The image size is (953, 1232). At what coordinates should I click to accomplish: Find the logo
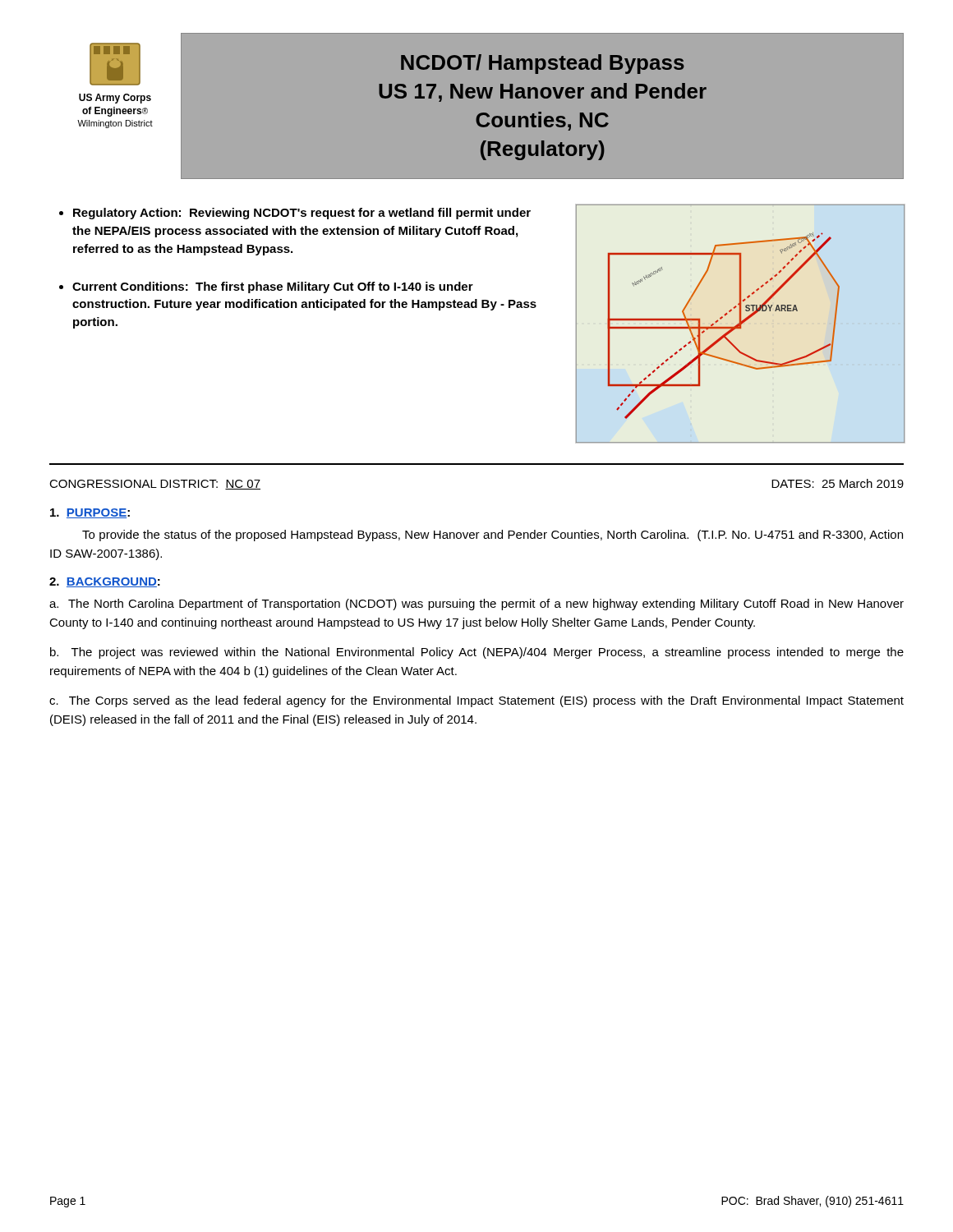115,106
